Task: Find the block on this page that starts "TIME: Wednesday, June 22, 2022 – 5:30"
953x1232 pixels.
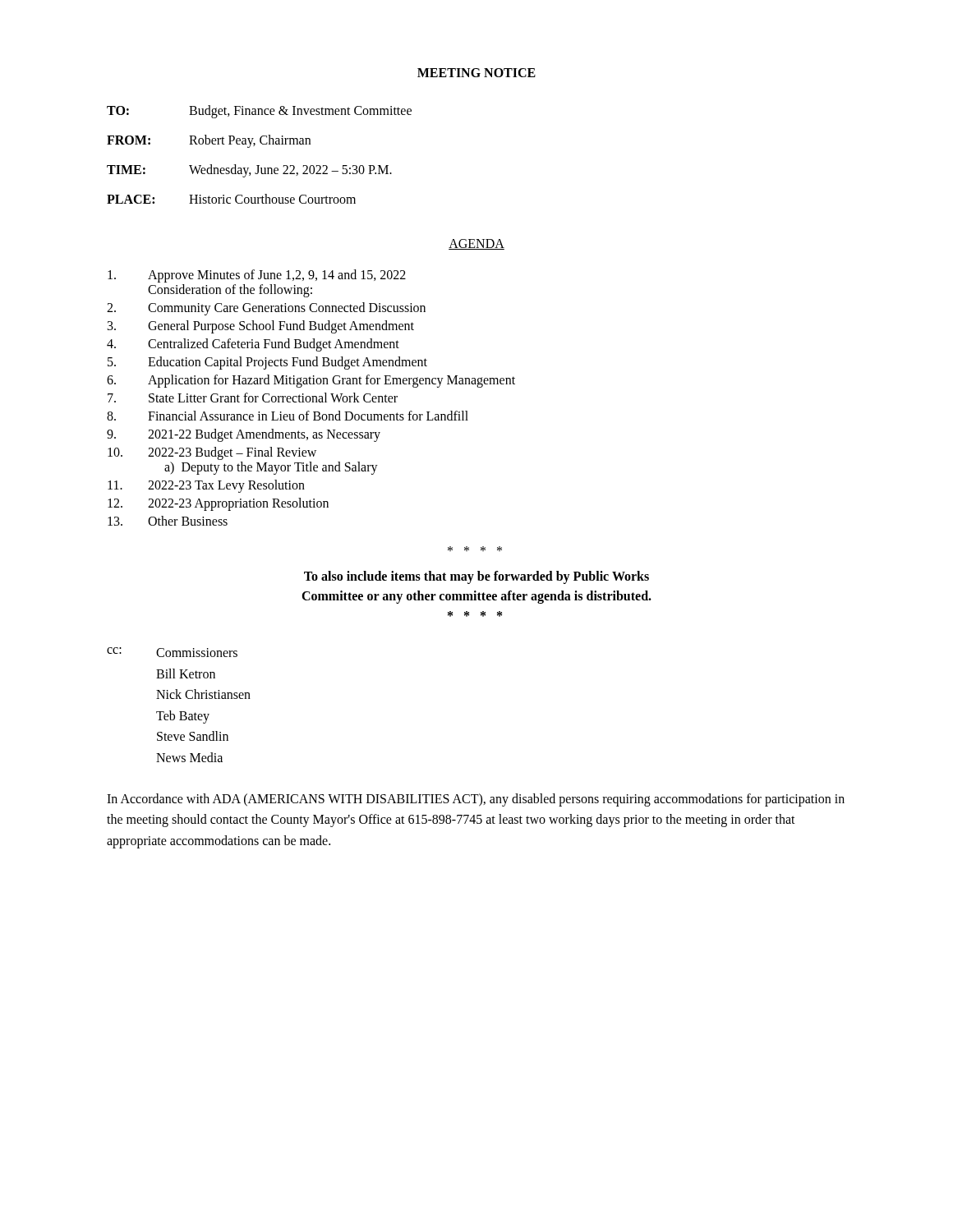Action: pos(249,171)
